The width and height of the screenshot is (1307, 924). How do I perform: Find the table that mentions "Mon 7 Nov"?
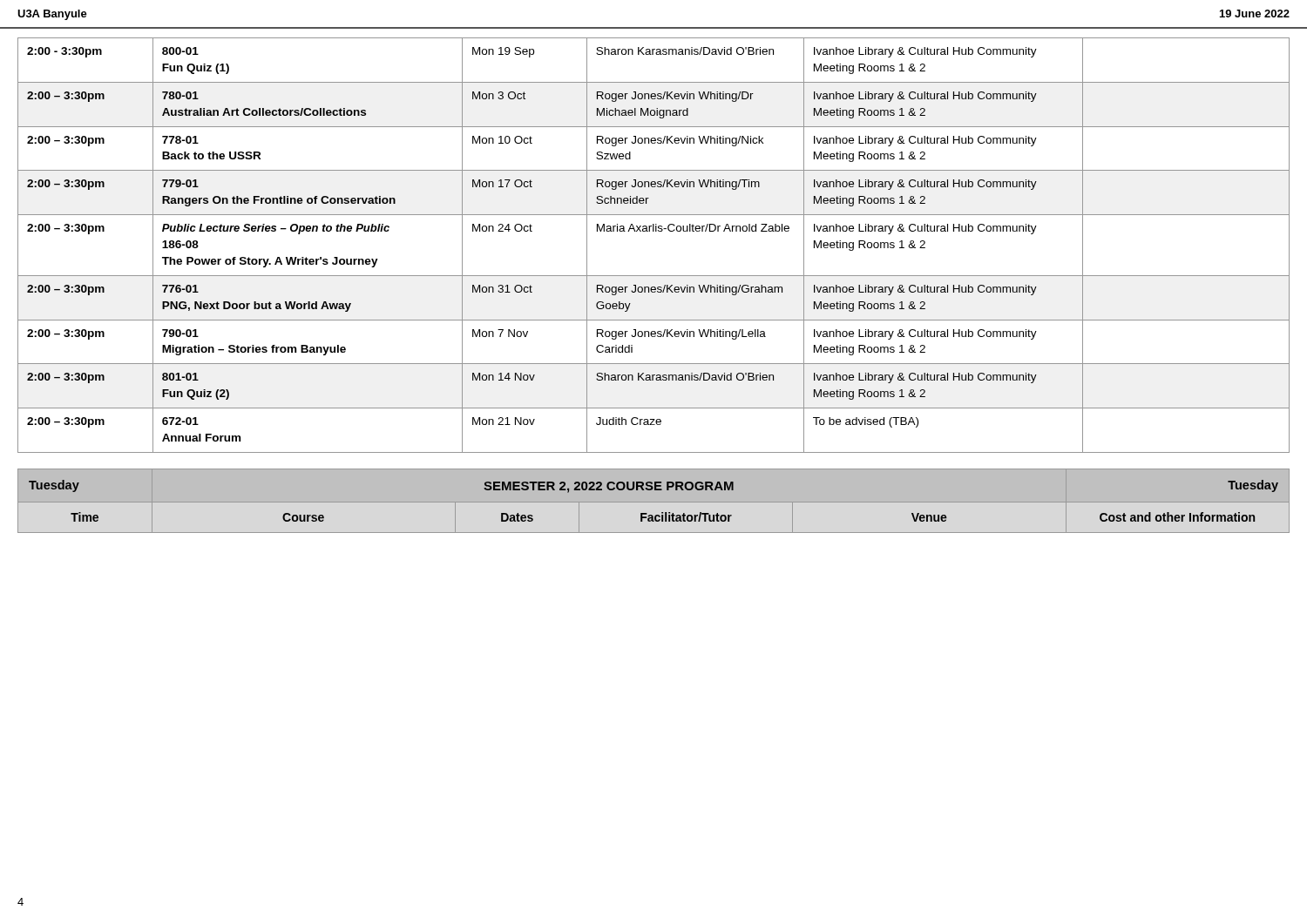point(654,245)
